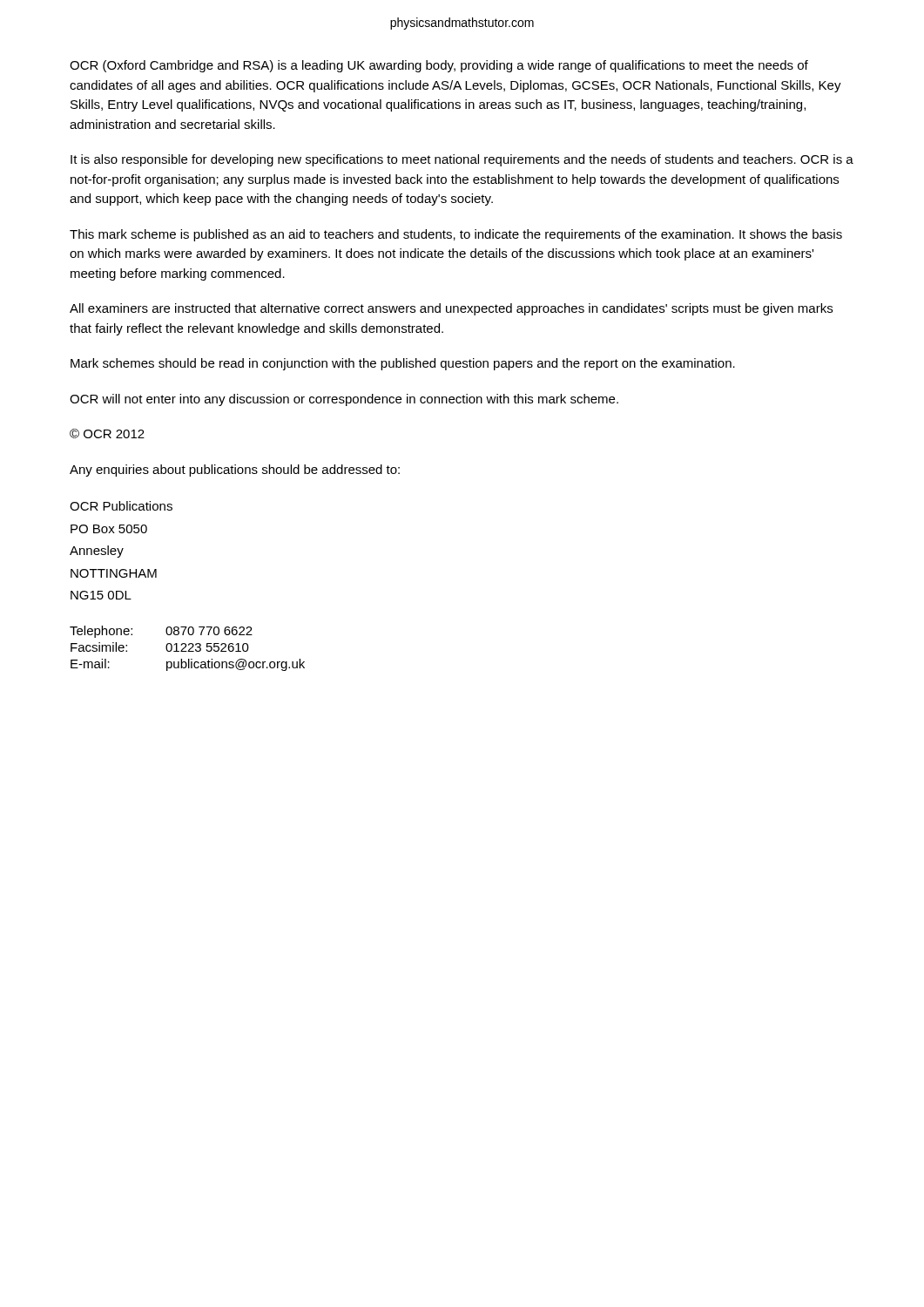924x1307 pixels.
Task: Click on the text block that says "Mark schemes should be read"
Action: tap(403, 363)
